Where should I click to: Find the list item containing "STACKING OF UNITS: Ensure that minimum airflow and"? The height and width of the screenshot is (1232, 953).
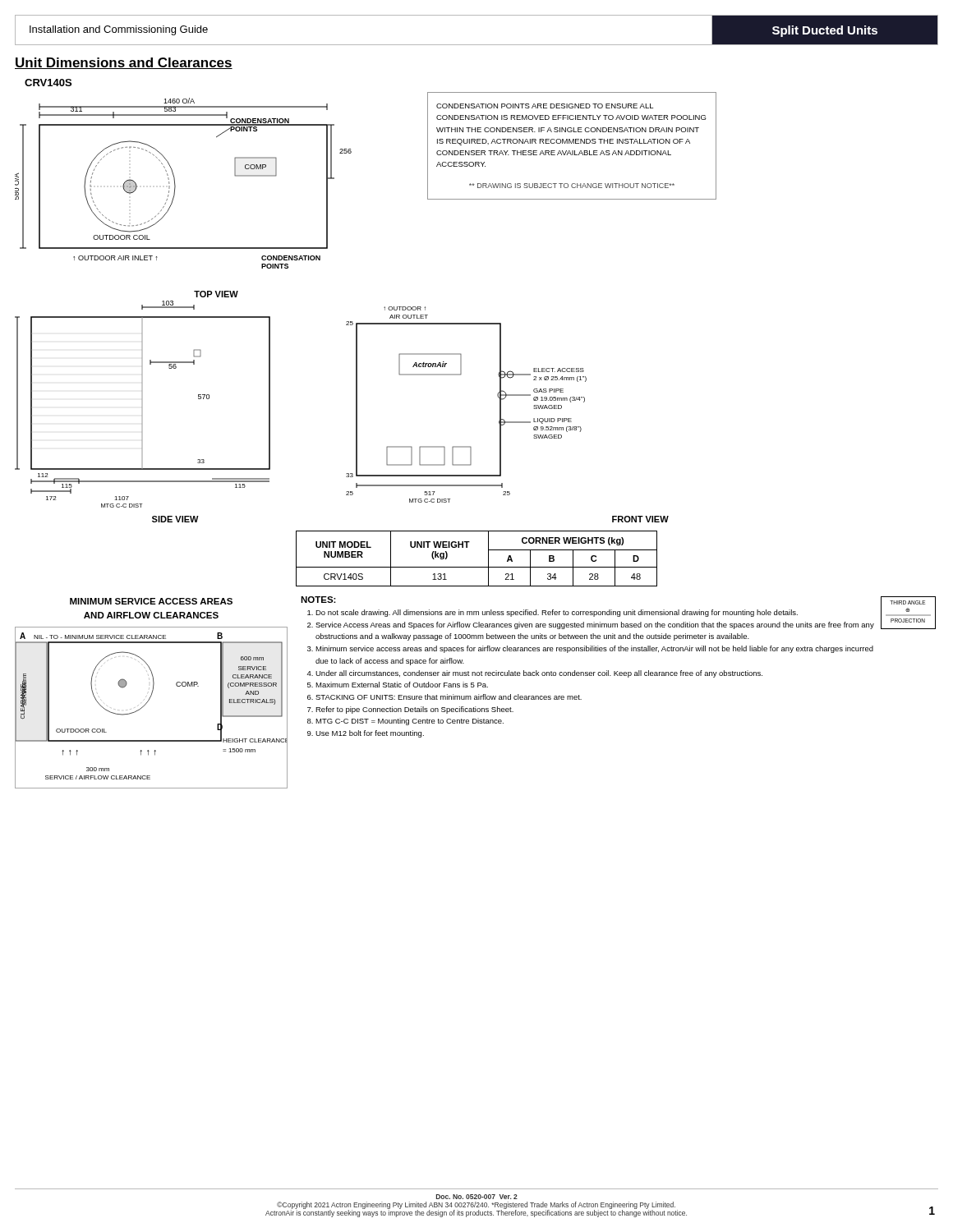449,697
